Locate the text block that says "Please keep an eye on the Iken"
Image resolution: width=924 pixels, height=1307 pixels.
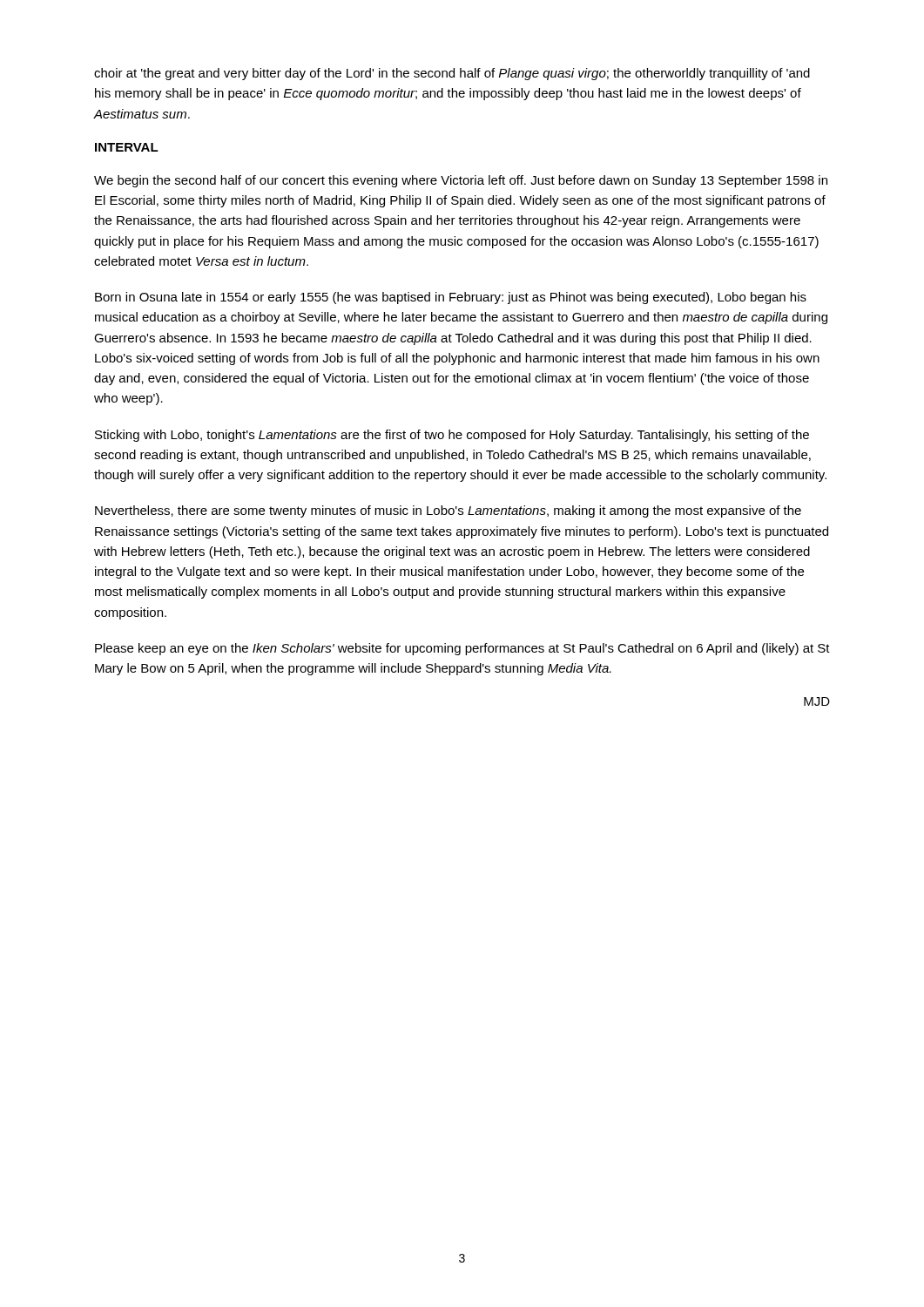click(462, 658)
